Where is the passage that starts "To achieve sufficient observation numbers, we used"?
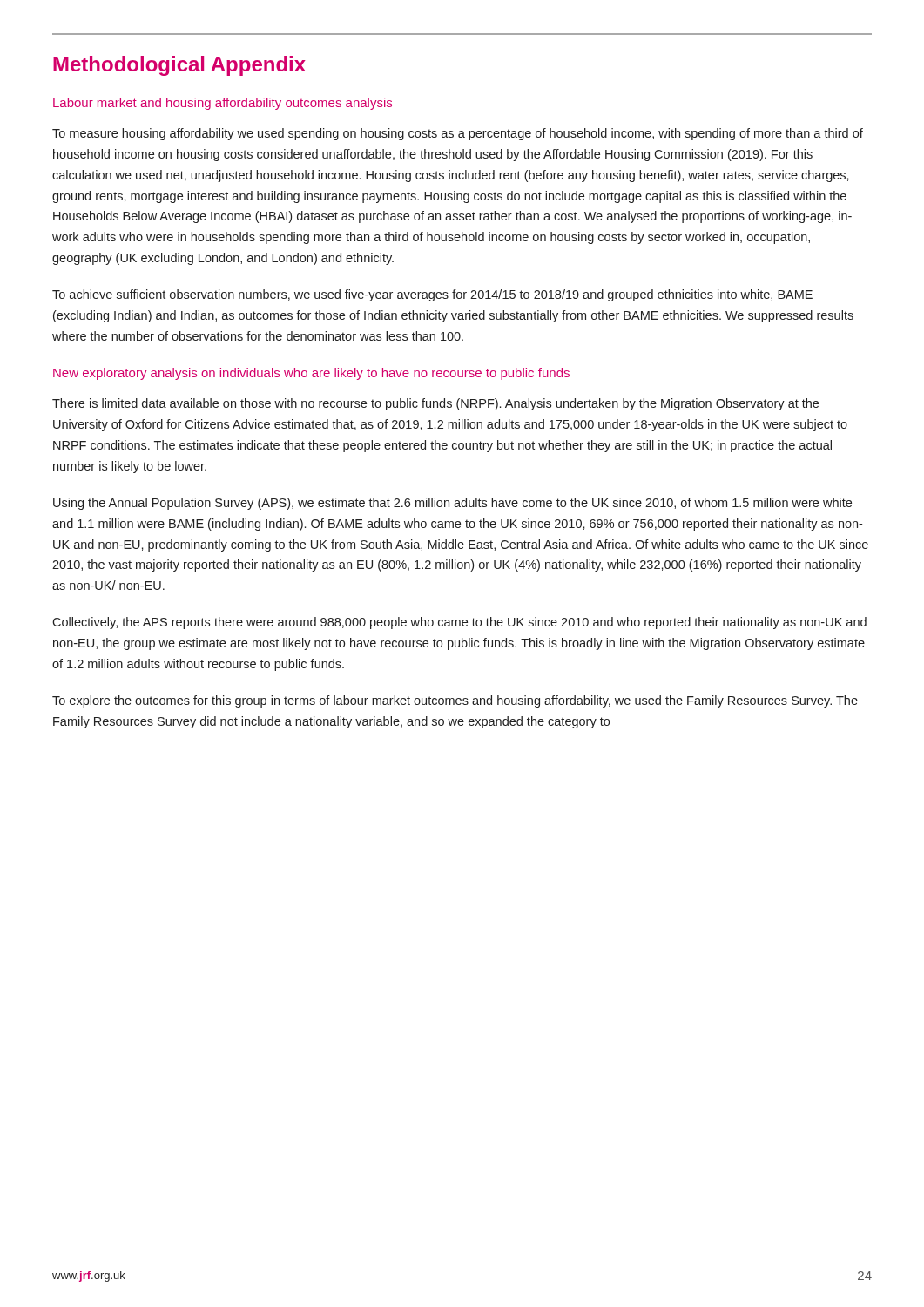Image resolution: width=924 pixels, height=1307 pixels. tap(462, 316)
